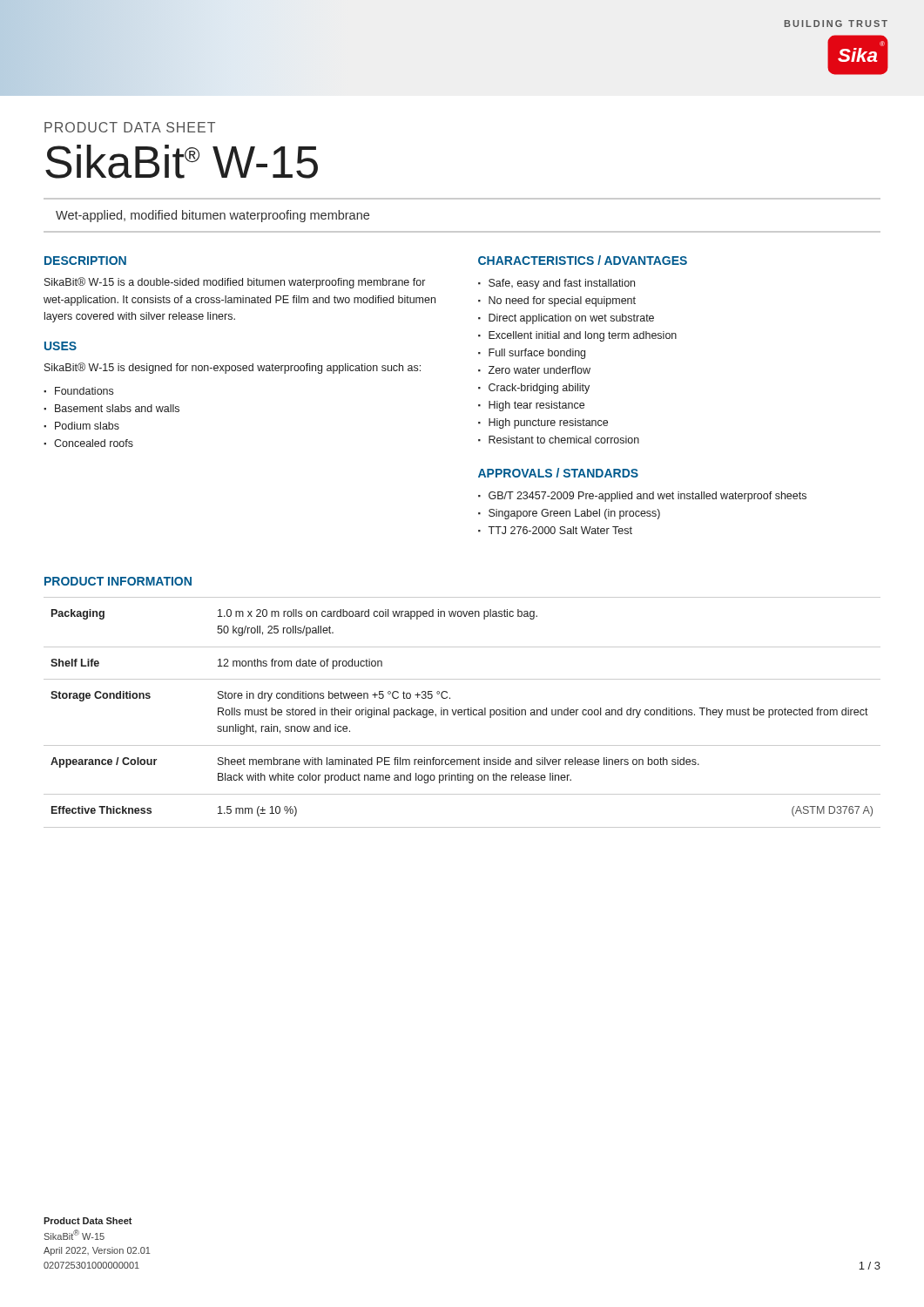Screen dimensions: 1307x924
Task: Select the list item that reads "High tear resistance"
Action: 537,405
